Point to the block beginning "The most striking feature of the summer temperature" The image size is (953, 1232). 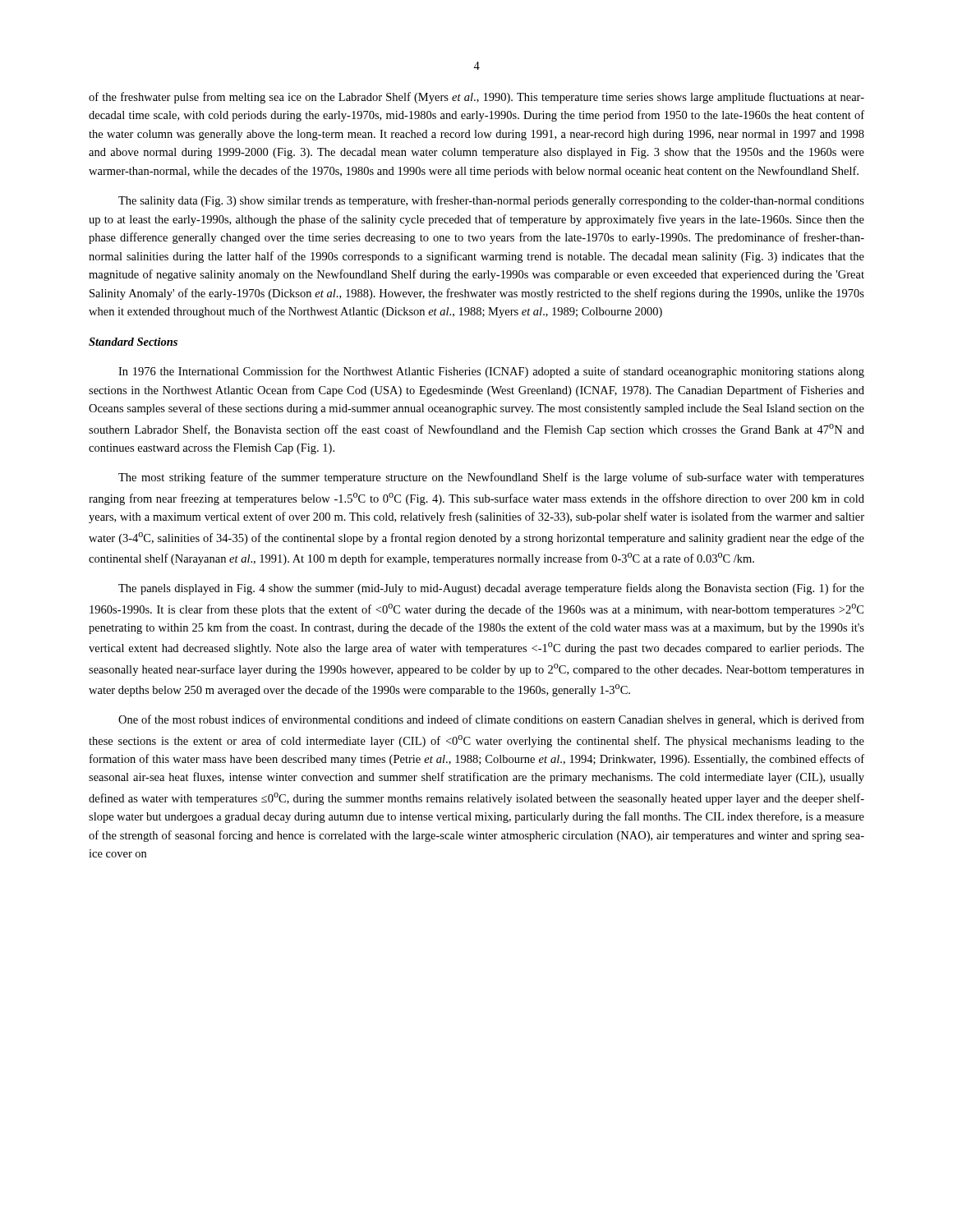point(476,518)
